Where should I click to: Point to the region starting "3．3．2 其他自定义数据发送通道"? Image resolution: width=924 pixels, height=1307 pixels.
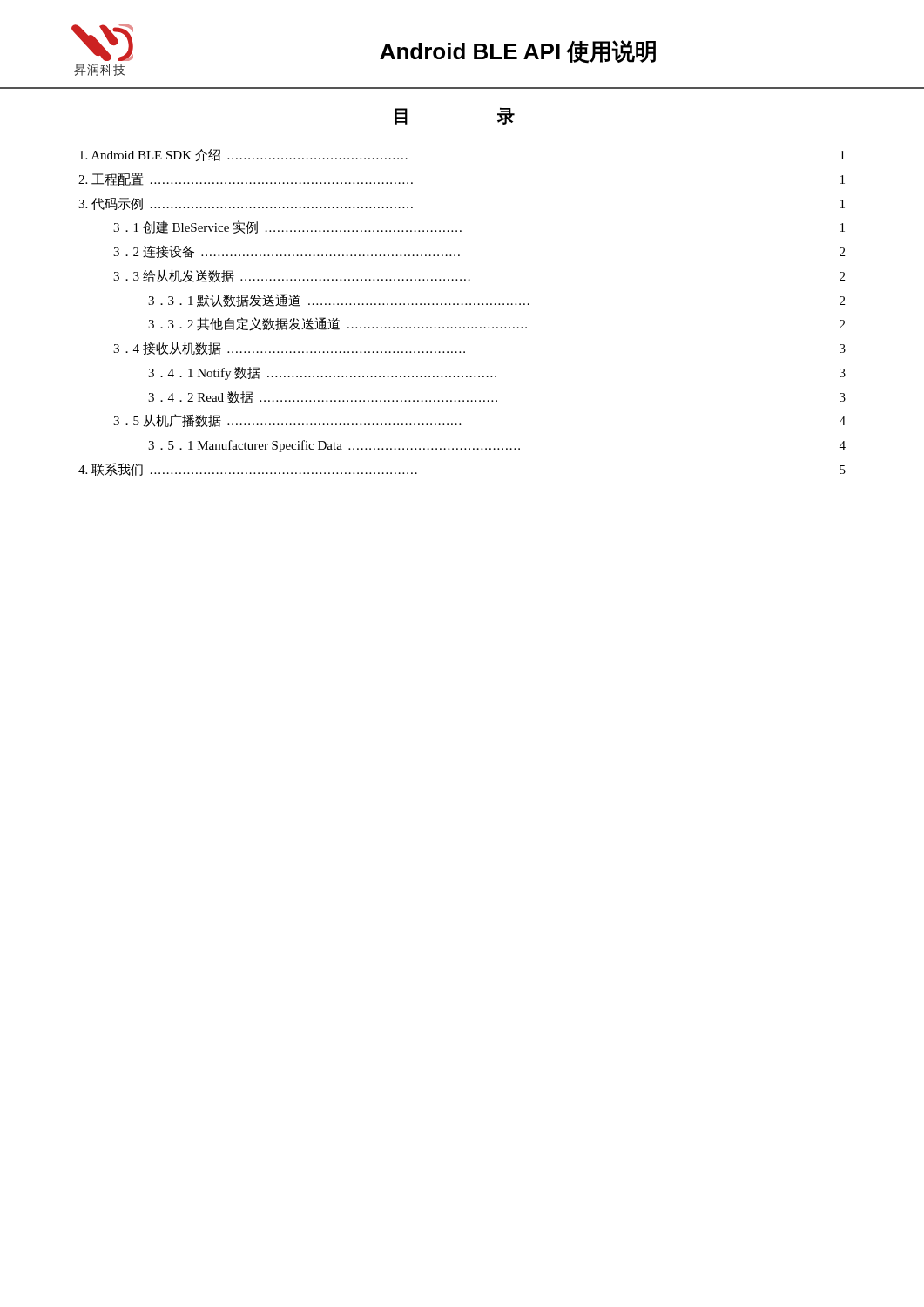click(x=497, y=325)
